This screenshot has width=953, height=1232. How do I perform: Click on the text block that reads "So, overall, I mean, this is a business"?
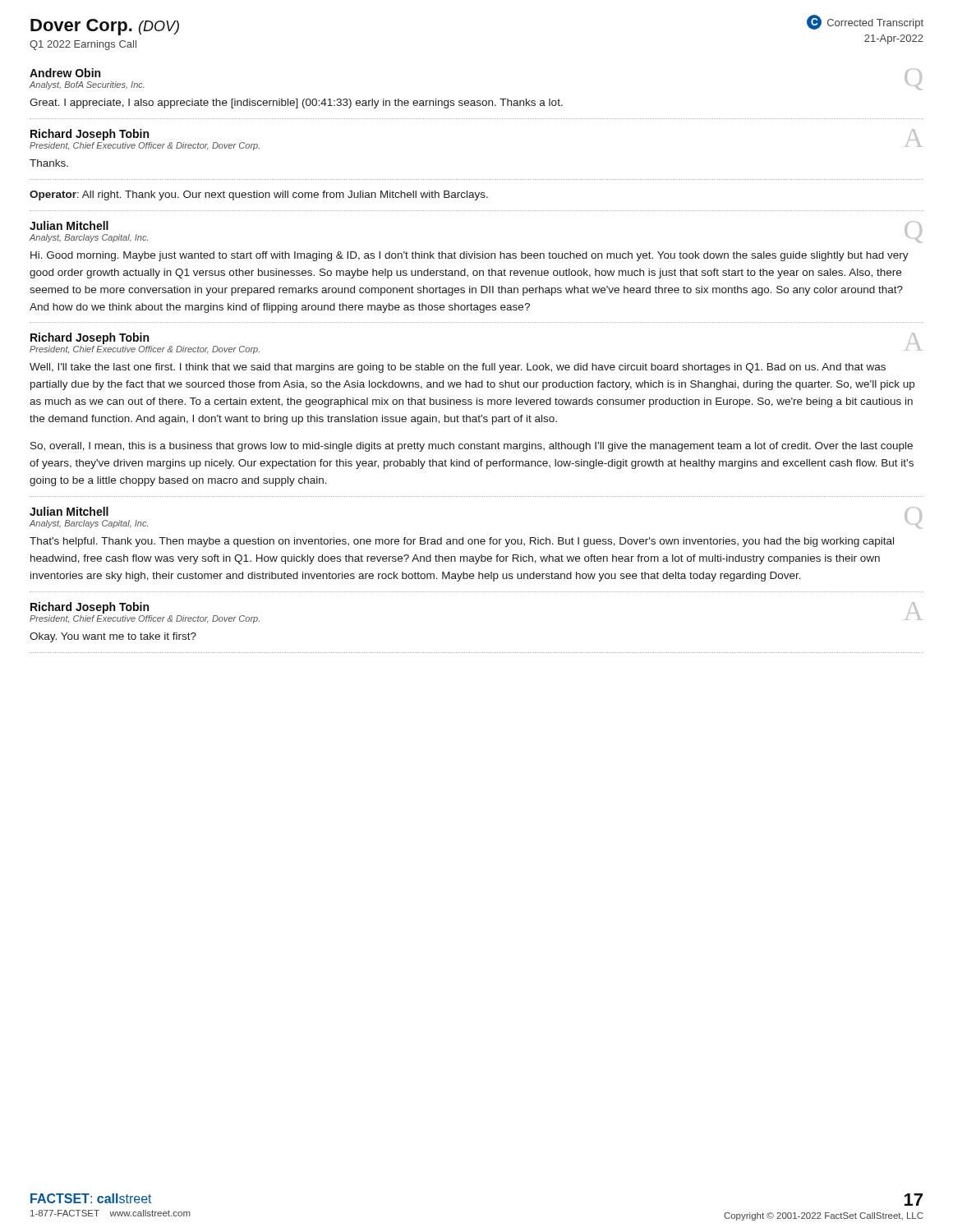click(x=472, y=463)
